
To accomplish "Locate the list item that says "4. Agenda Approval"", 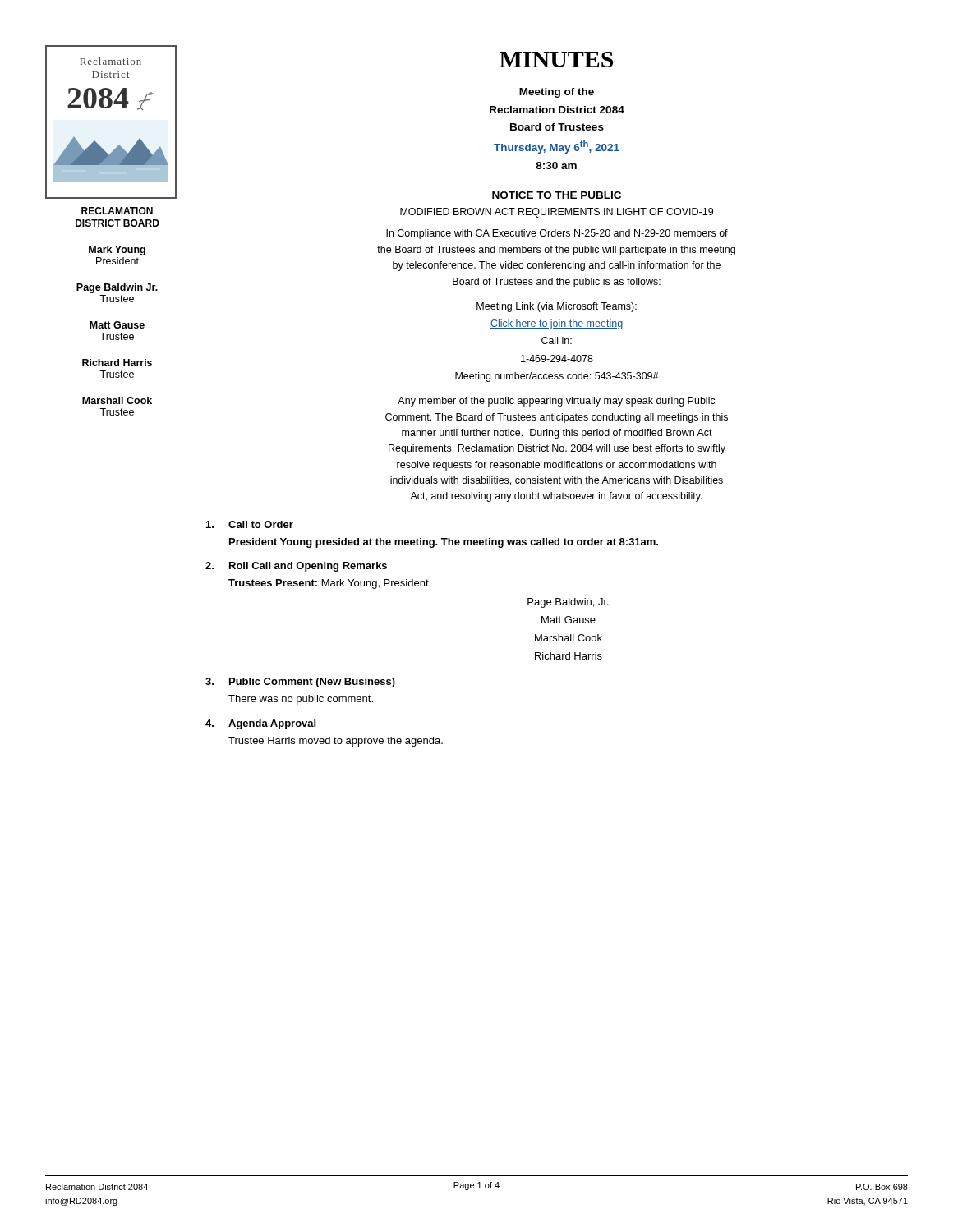I will pyautogui.click(x=261, y=723).
